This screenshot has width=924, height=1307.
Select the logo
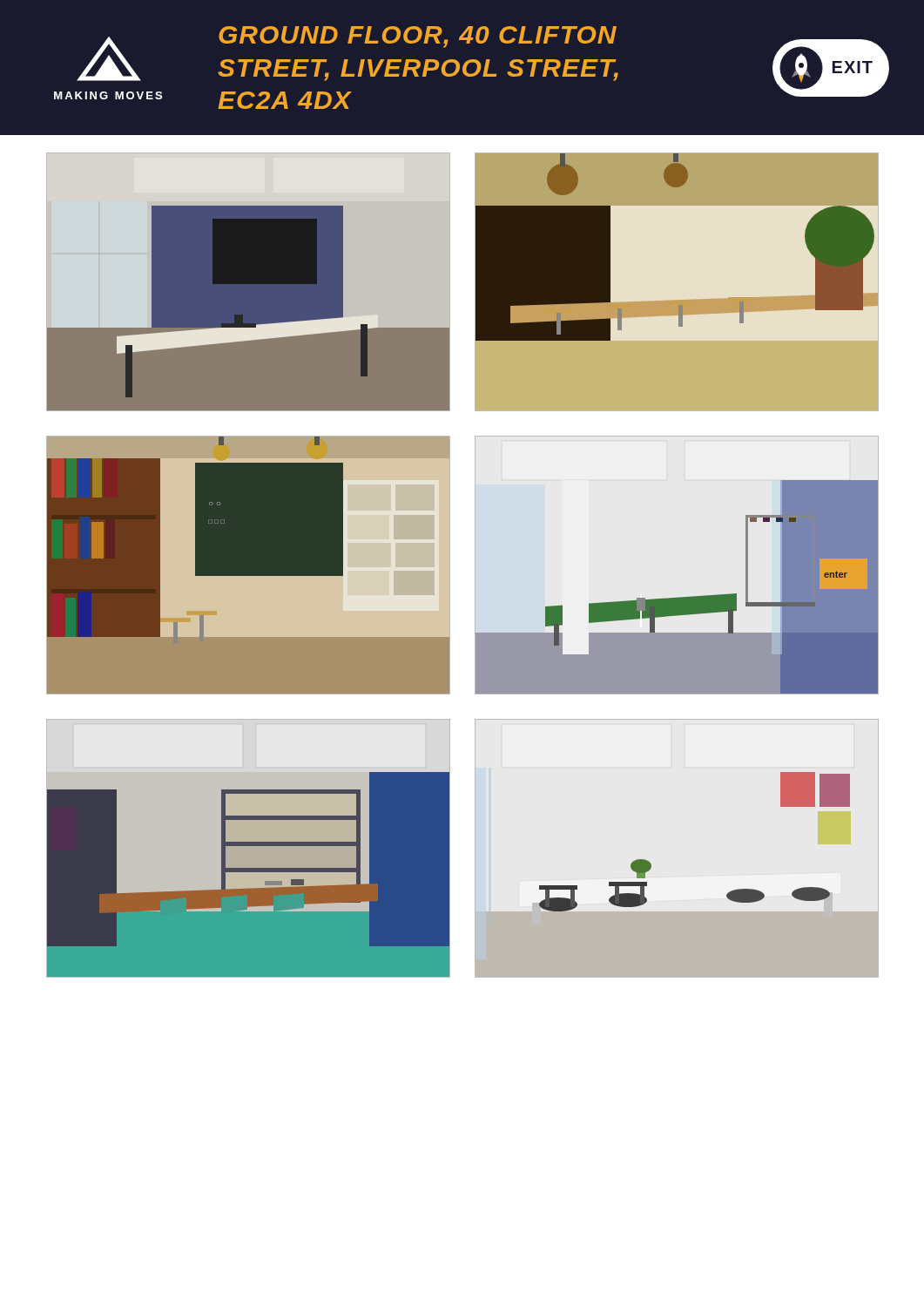pyautogui.click(x=848, y=68)
